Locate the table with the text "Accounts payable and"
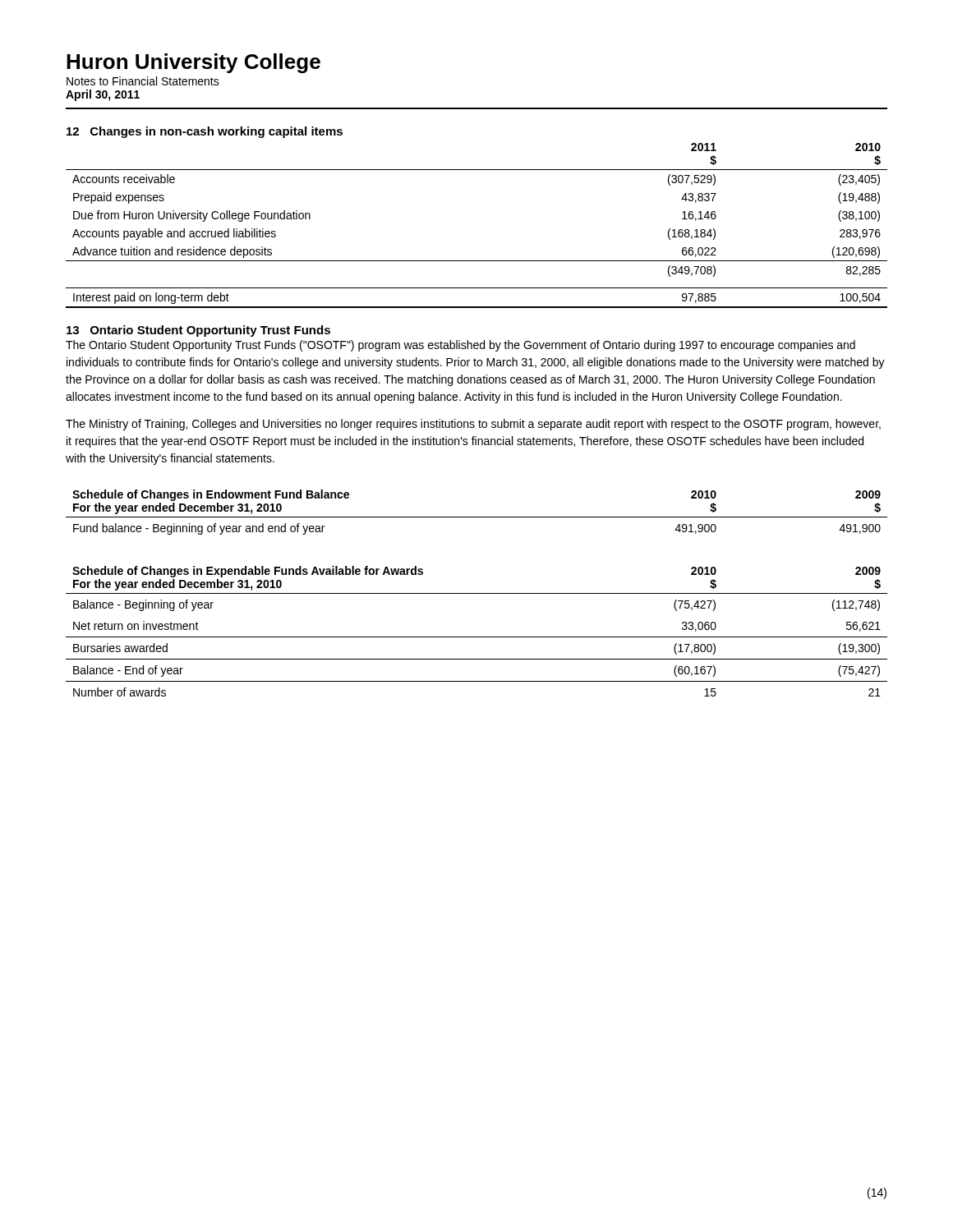The height and width of the screenshot is (1232, 953). (x=476, y=223)
